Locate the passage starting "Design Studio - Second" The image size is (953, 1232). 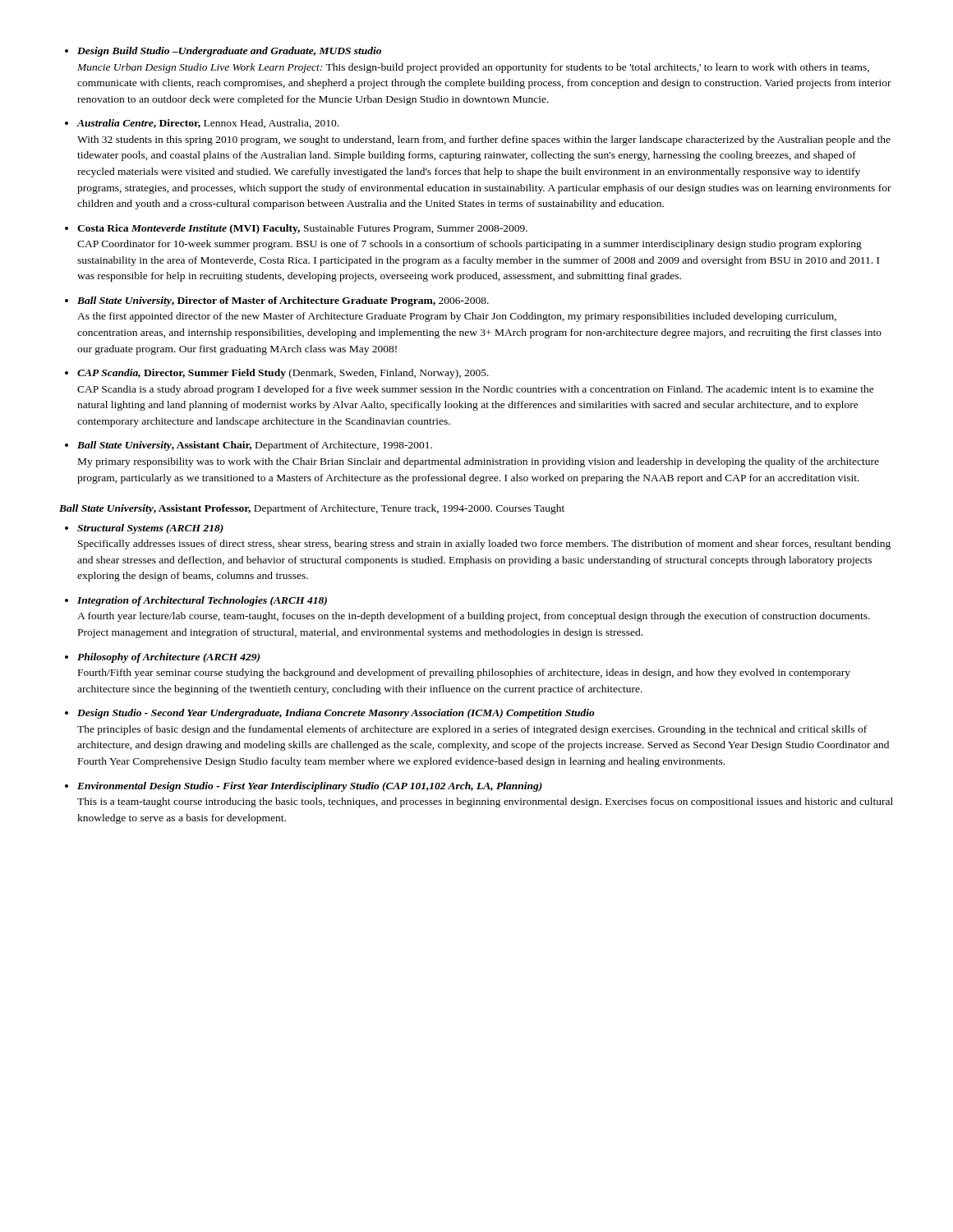coord(486,737)
